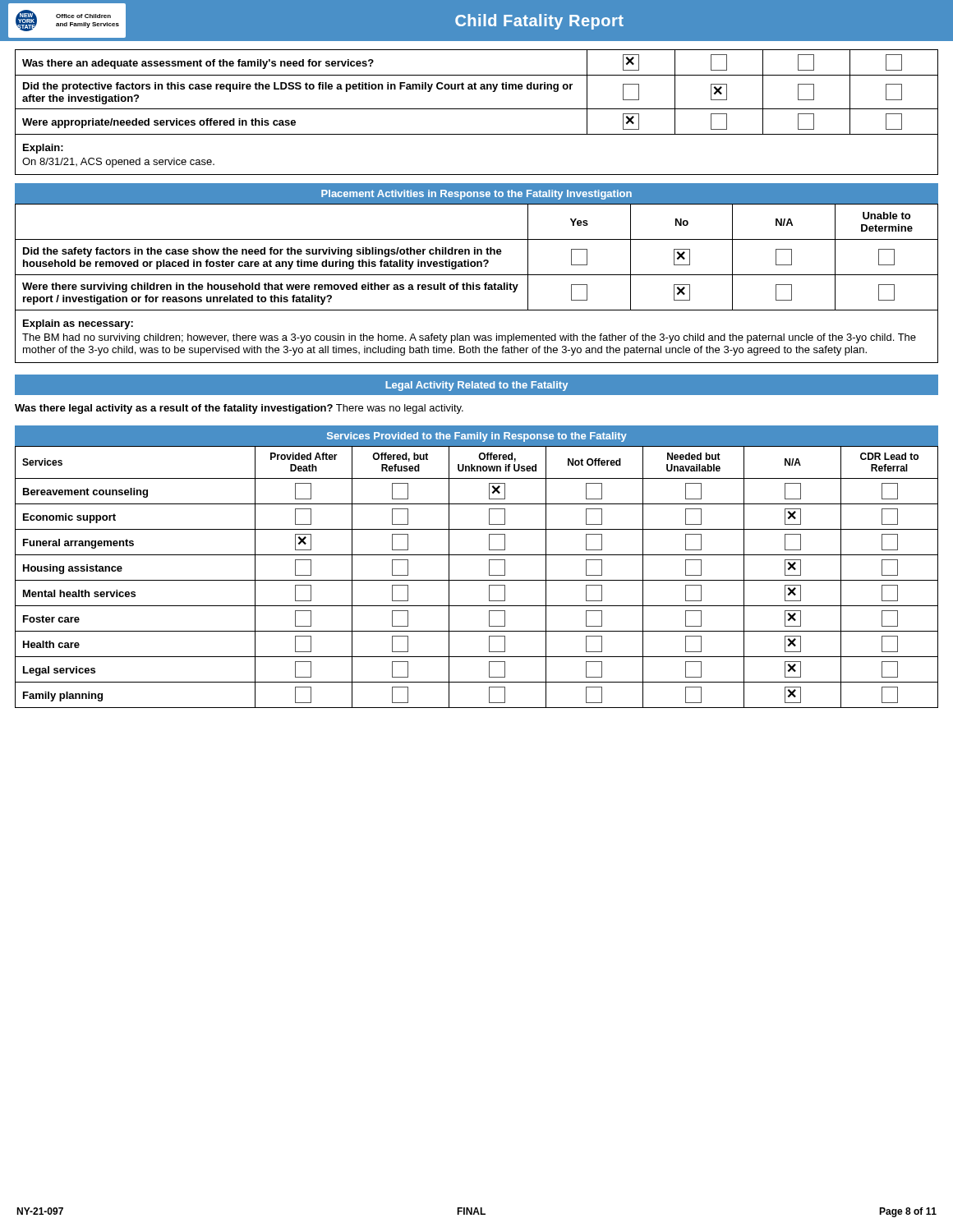Click on the section header with the text "Services Provided to the"

click(x=476, y=436)
